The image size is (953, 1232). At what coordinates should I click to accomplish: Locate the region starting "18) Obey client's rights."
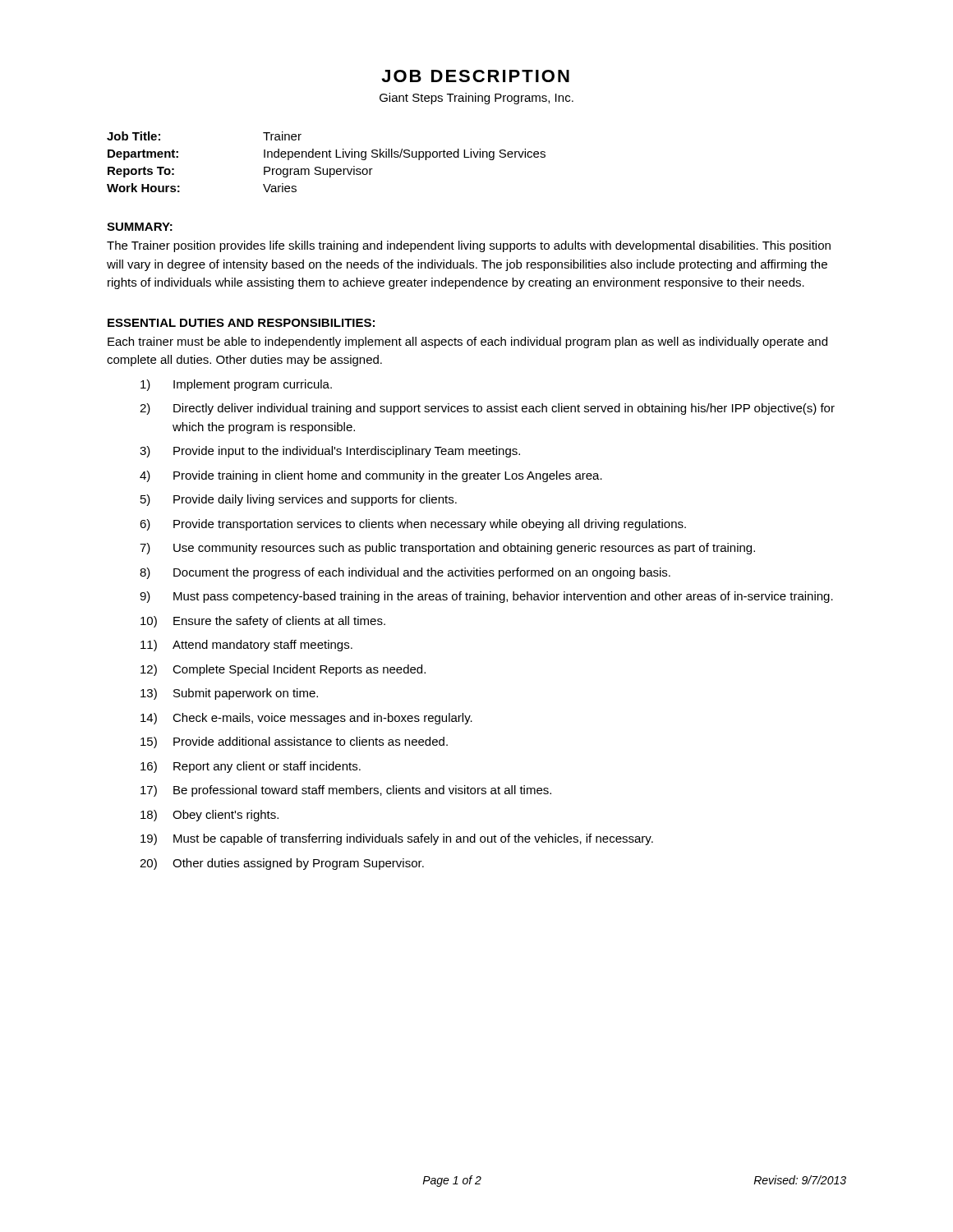[x=209, y=816]
